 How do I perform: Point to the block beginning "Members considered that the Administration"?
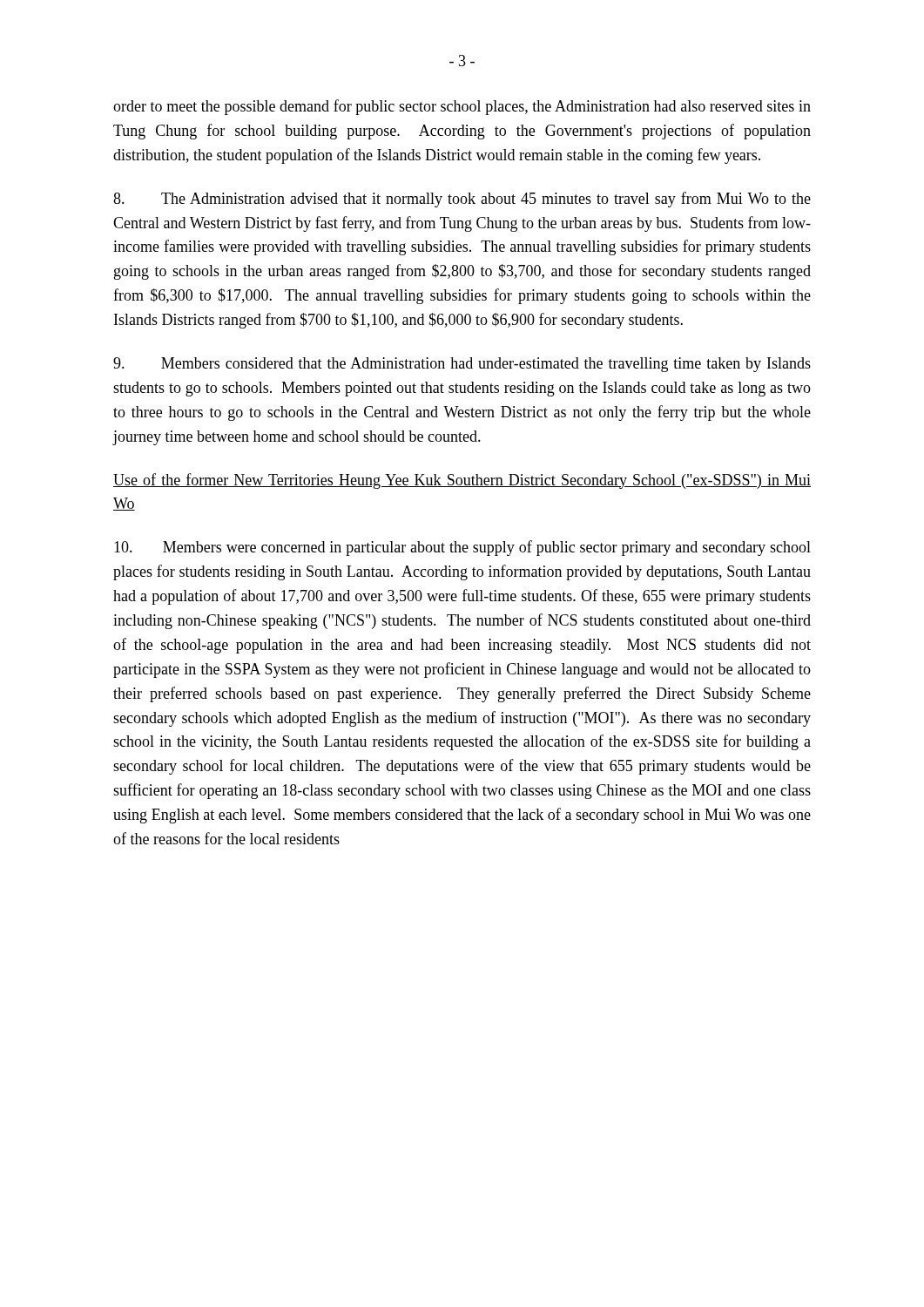462,400
